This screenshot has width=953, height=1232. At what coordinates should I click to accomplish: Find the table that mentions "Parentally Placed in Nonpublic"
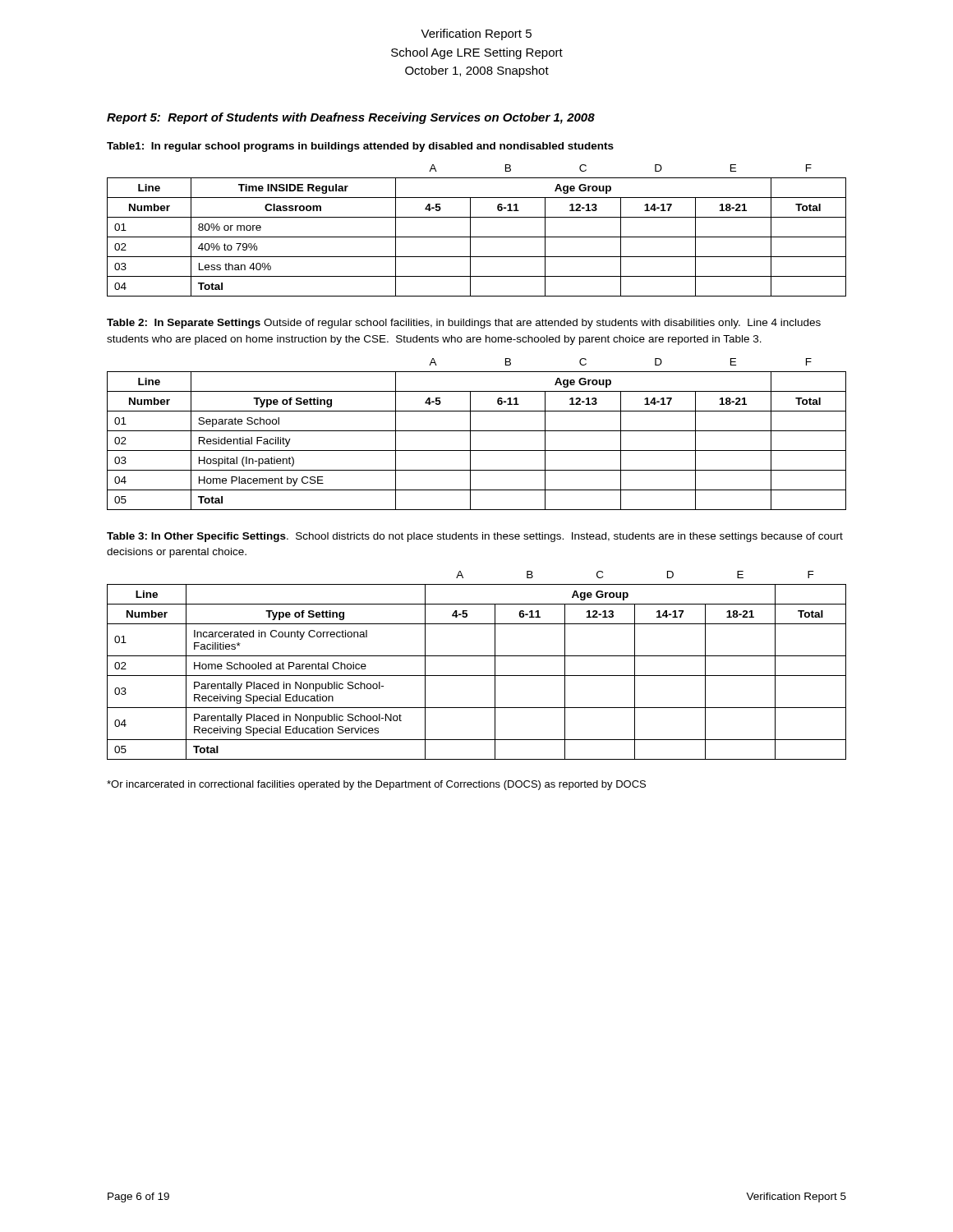pos(476,662)
